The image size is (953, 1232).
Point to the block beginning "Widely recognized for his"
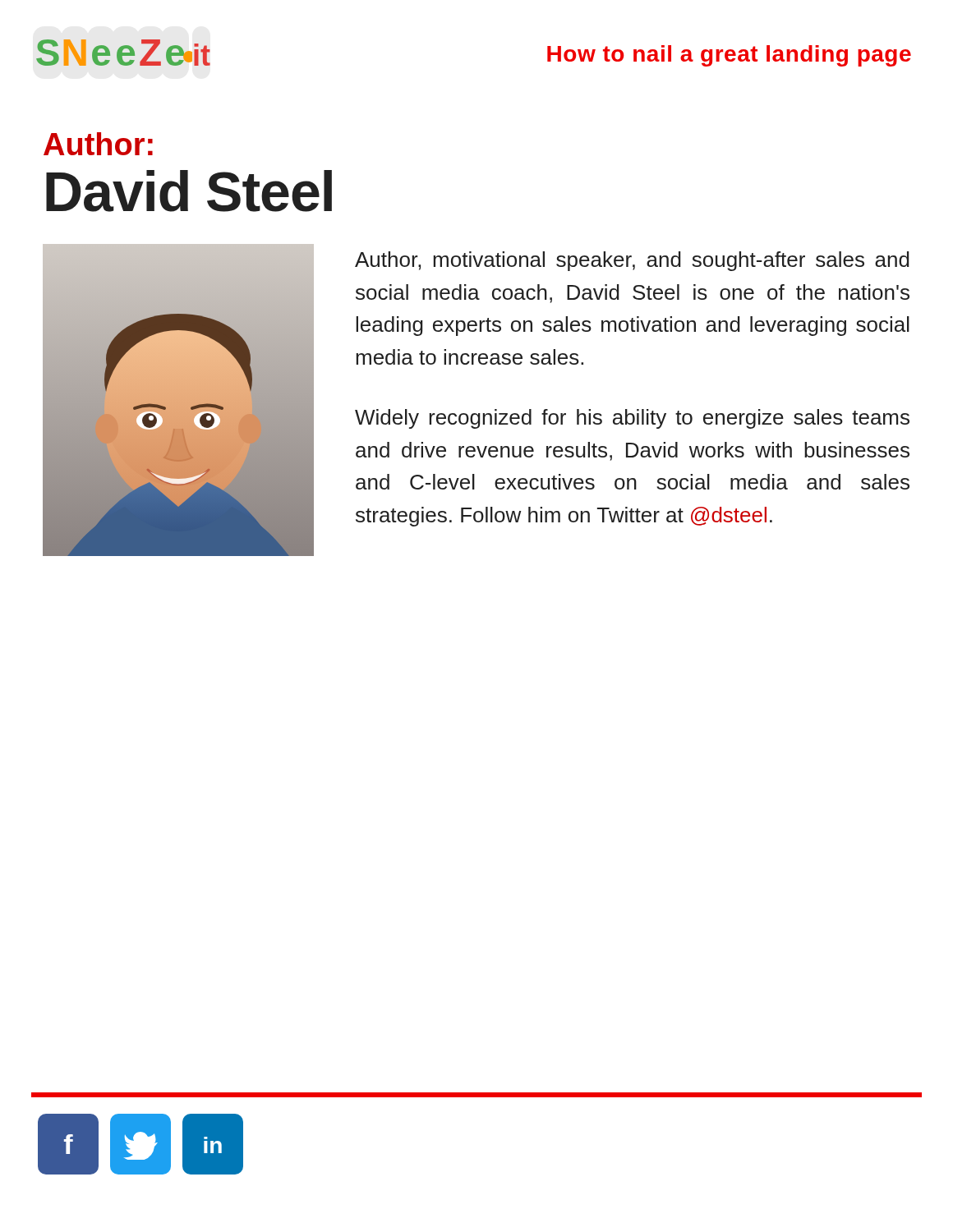click(633, 466)
